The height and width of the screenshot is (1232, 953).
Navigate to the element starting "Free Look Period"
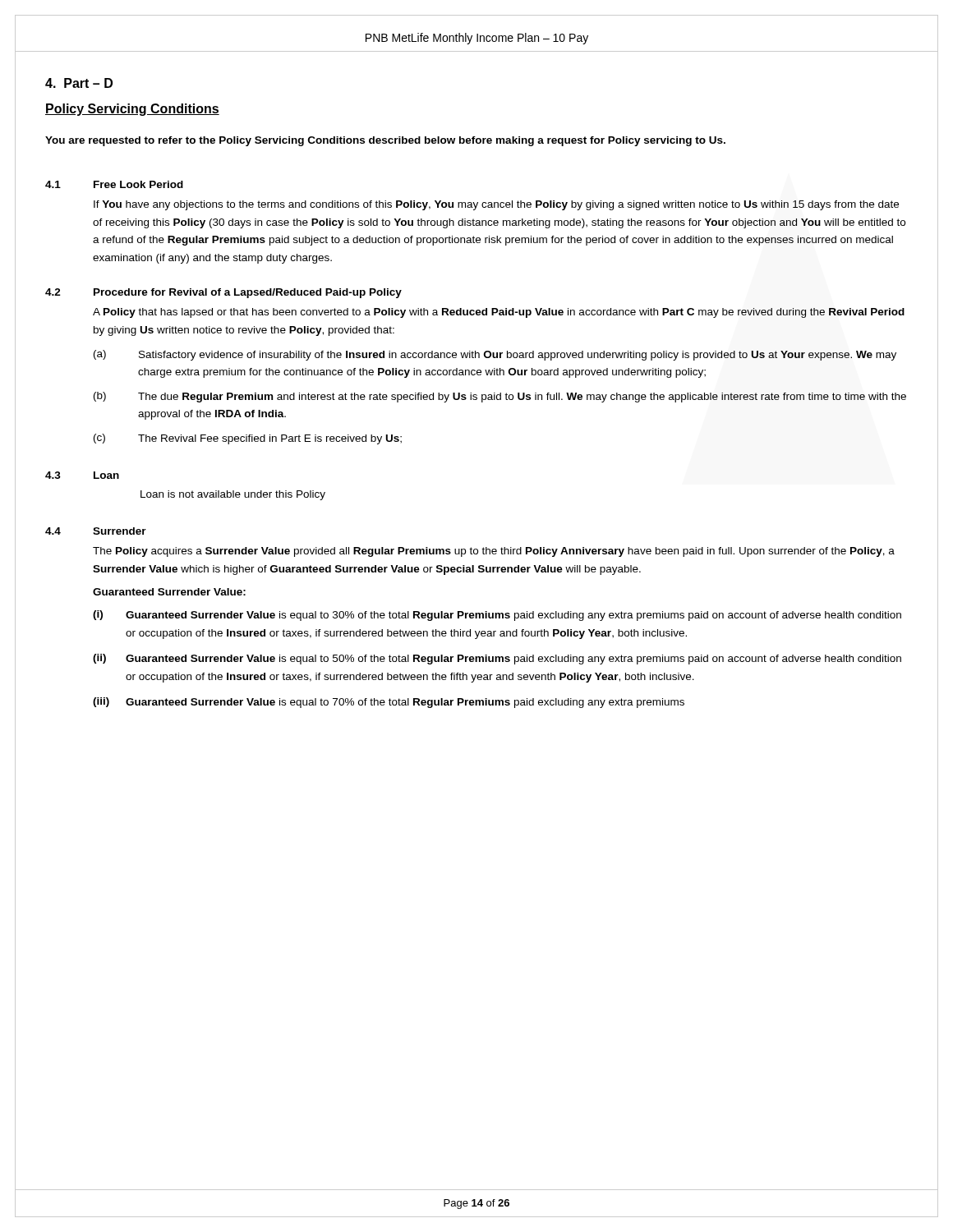(x=138, y=185)
